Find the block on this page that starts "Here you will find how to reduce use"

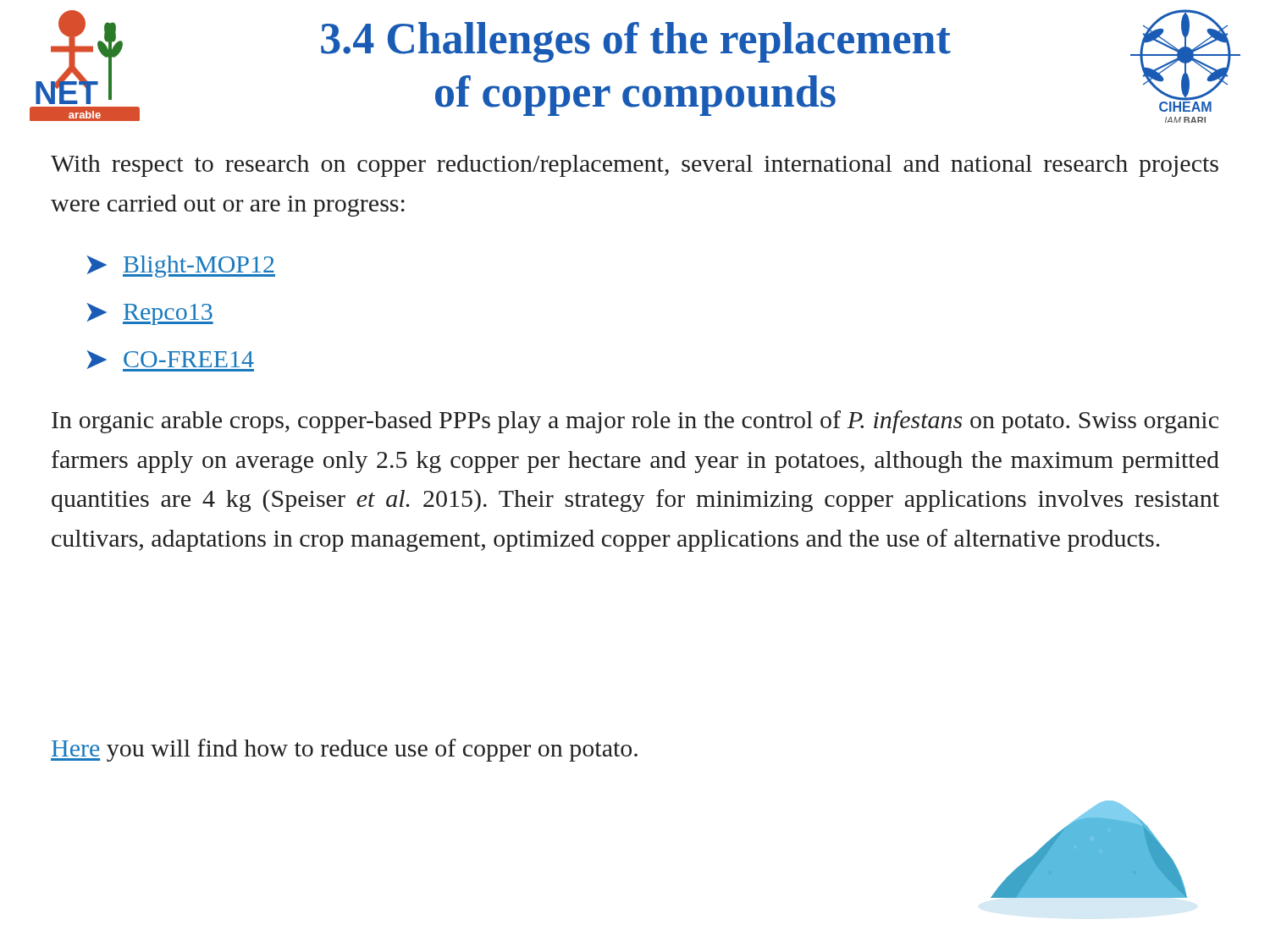click(x=345, y=748)
